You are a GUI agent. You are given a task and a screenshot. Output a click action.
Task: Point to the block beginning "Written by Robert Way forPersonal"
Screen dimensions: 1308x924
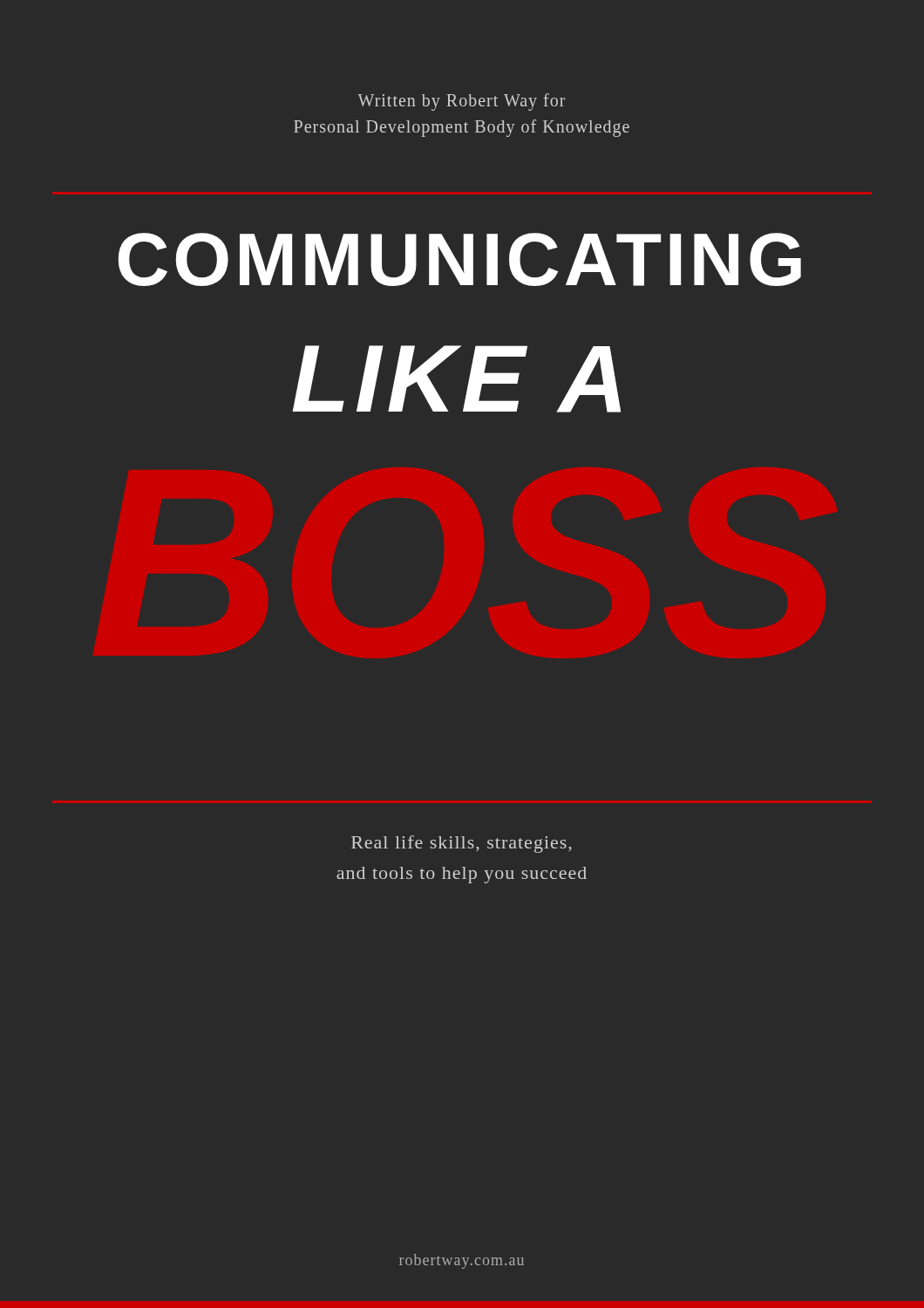[462, 113]
